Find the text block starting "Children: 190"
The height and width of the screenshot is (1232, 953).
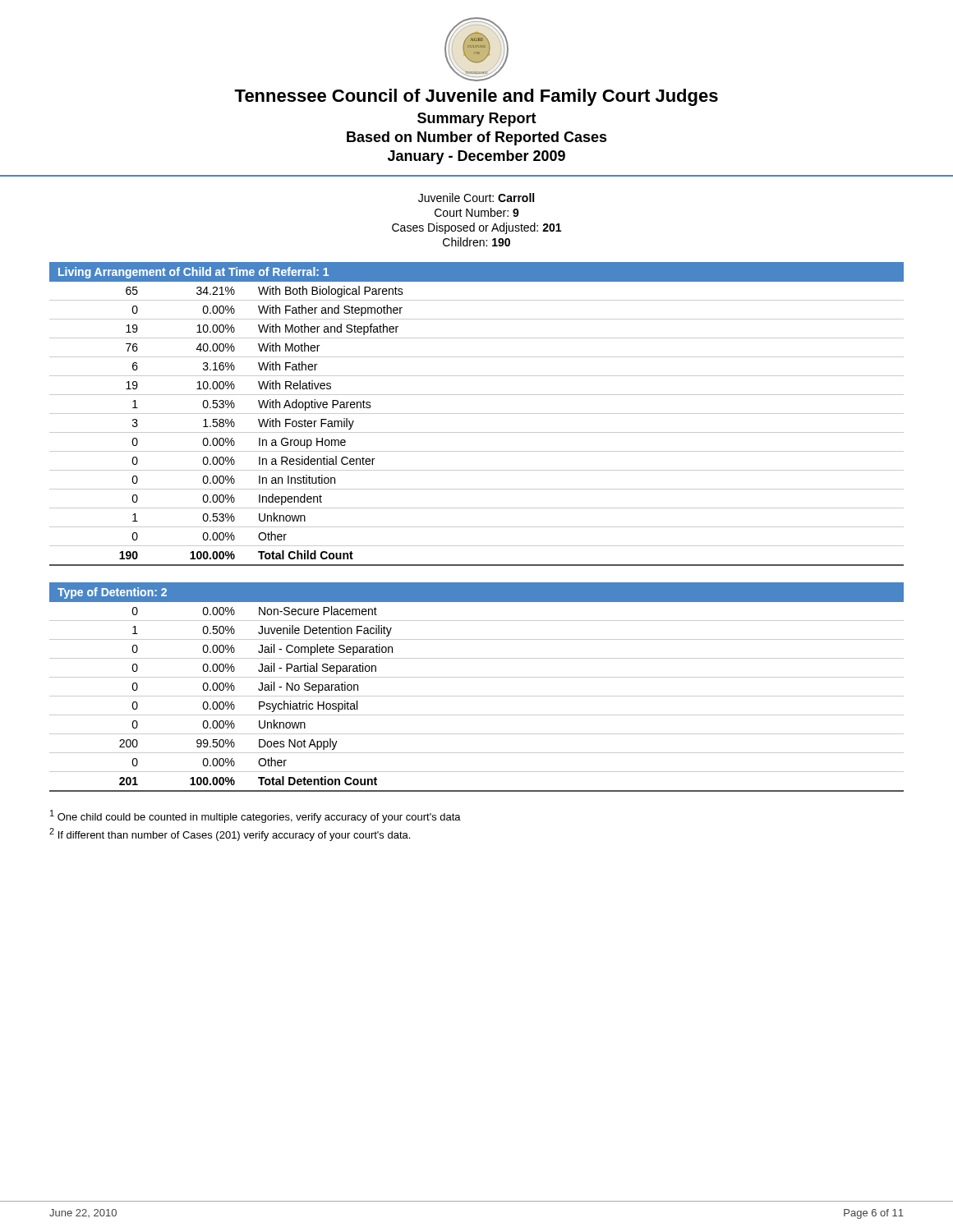point(476,242)
